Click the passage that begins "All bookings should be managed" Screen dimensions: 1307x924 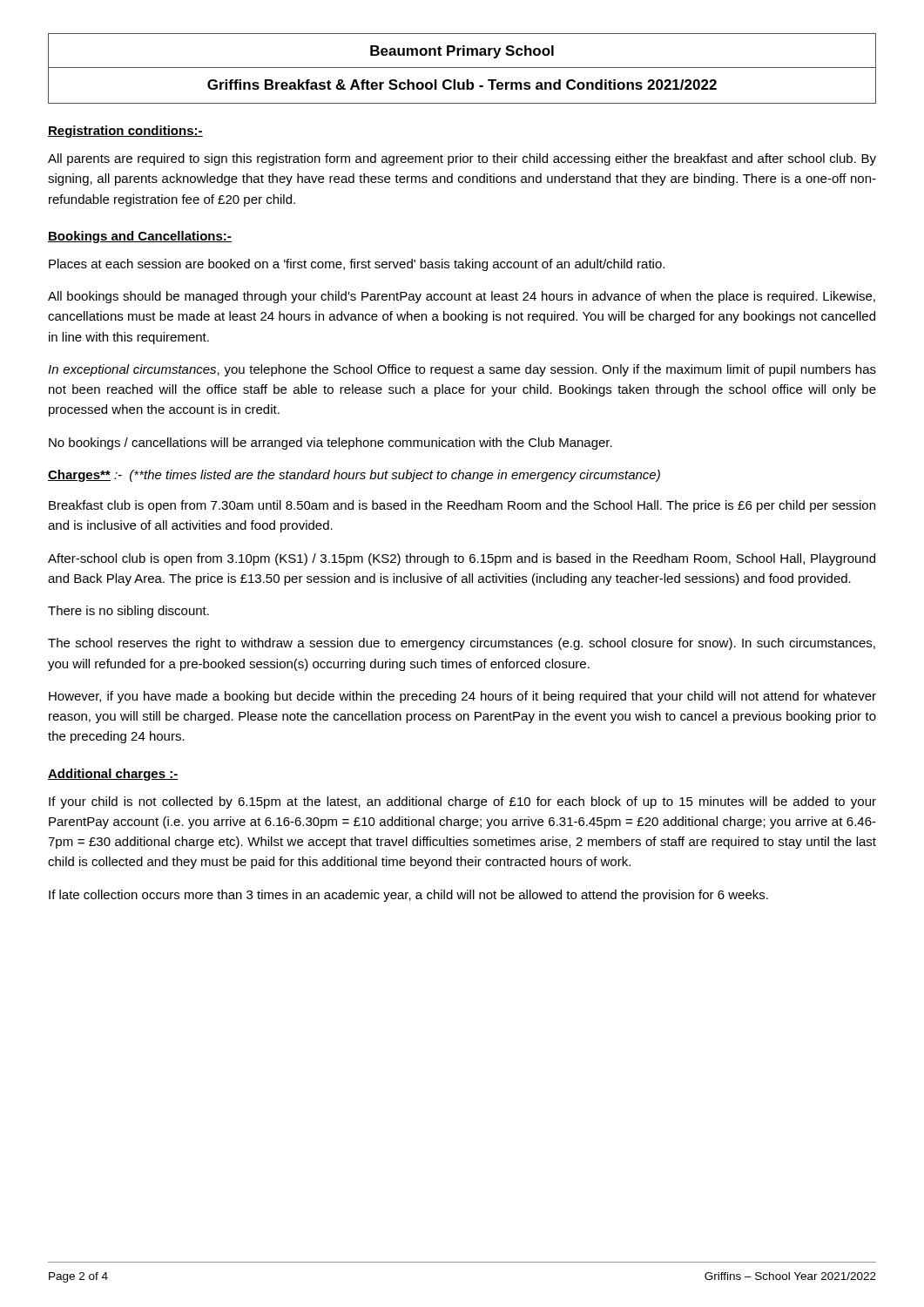tap(462, 316)
